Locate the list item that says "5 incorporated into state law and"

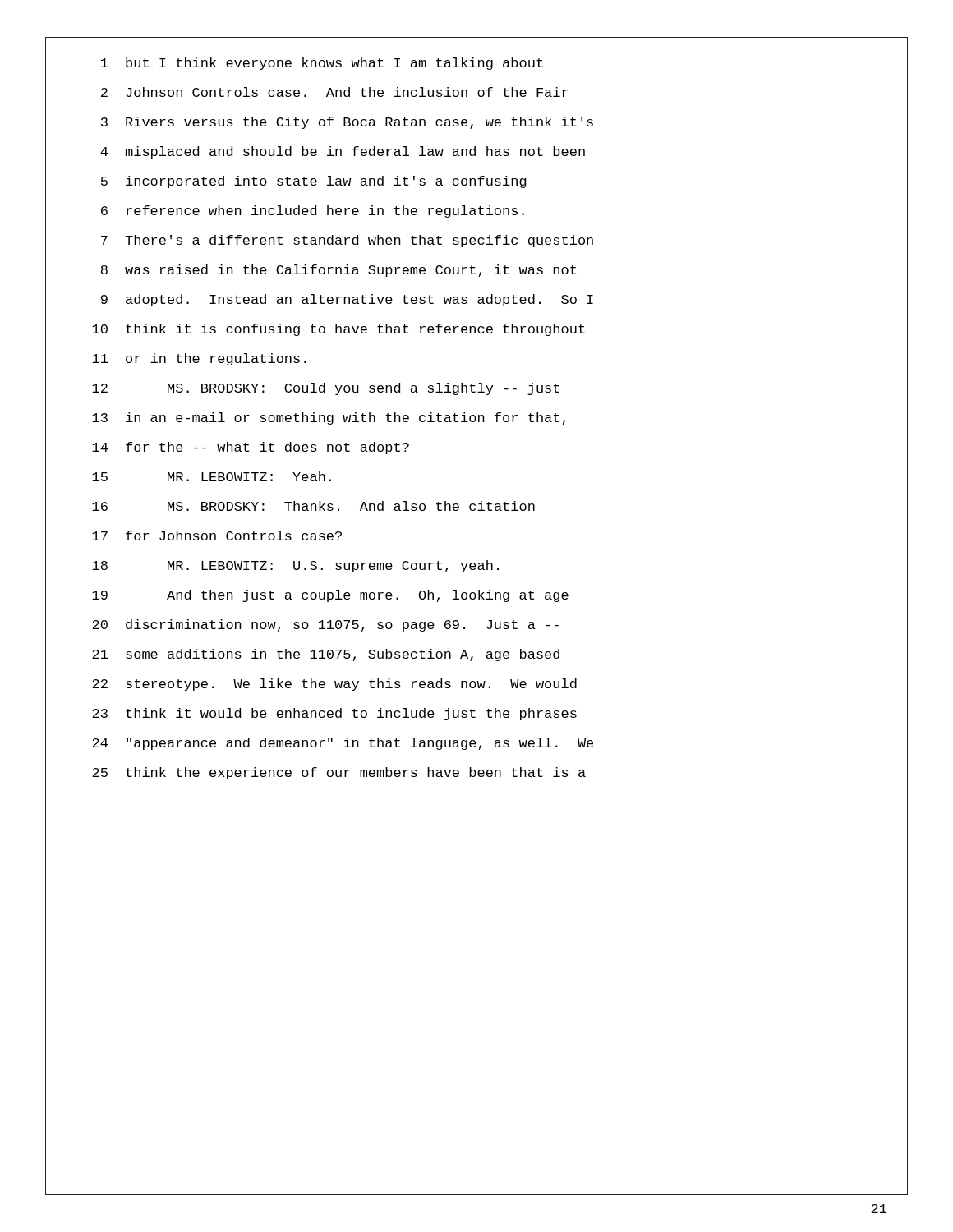click(x=476, y=182)
